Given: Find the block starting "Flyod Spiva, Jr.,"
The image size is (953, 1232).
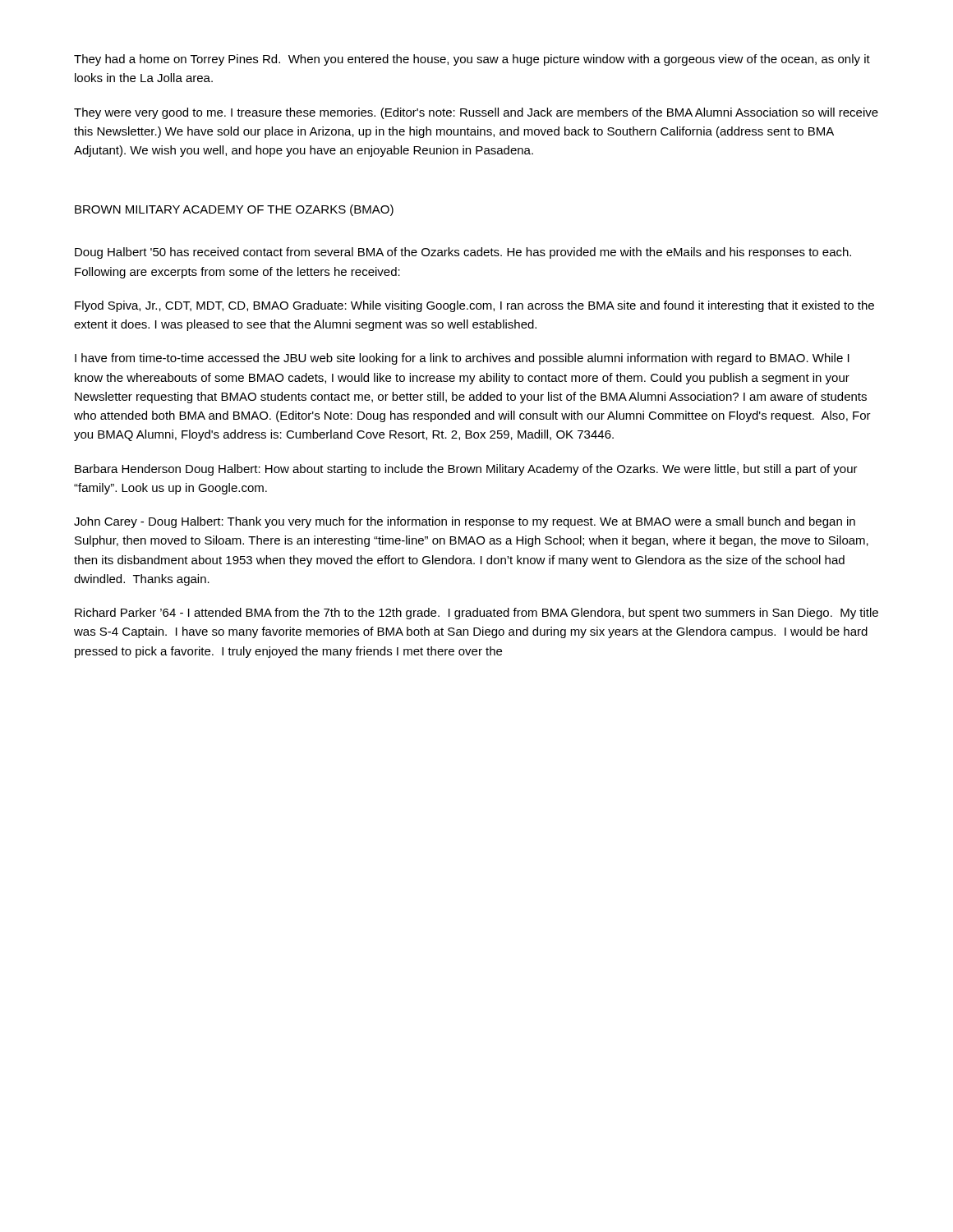Looking at the screenshot, I should point(474,314).
